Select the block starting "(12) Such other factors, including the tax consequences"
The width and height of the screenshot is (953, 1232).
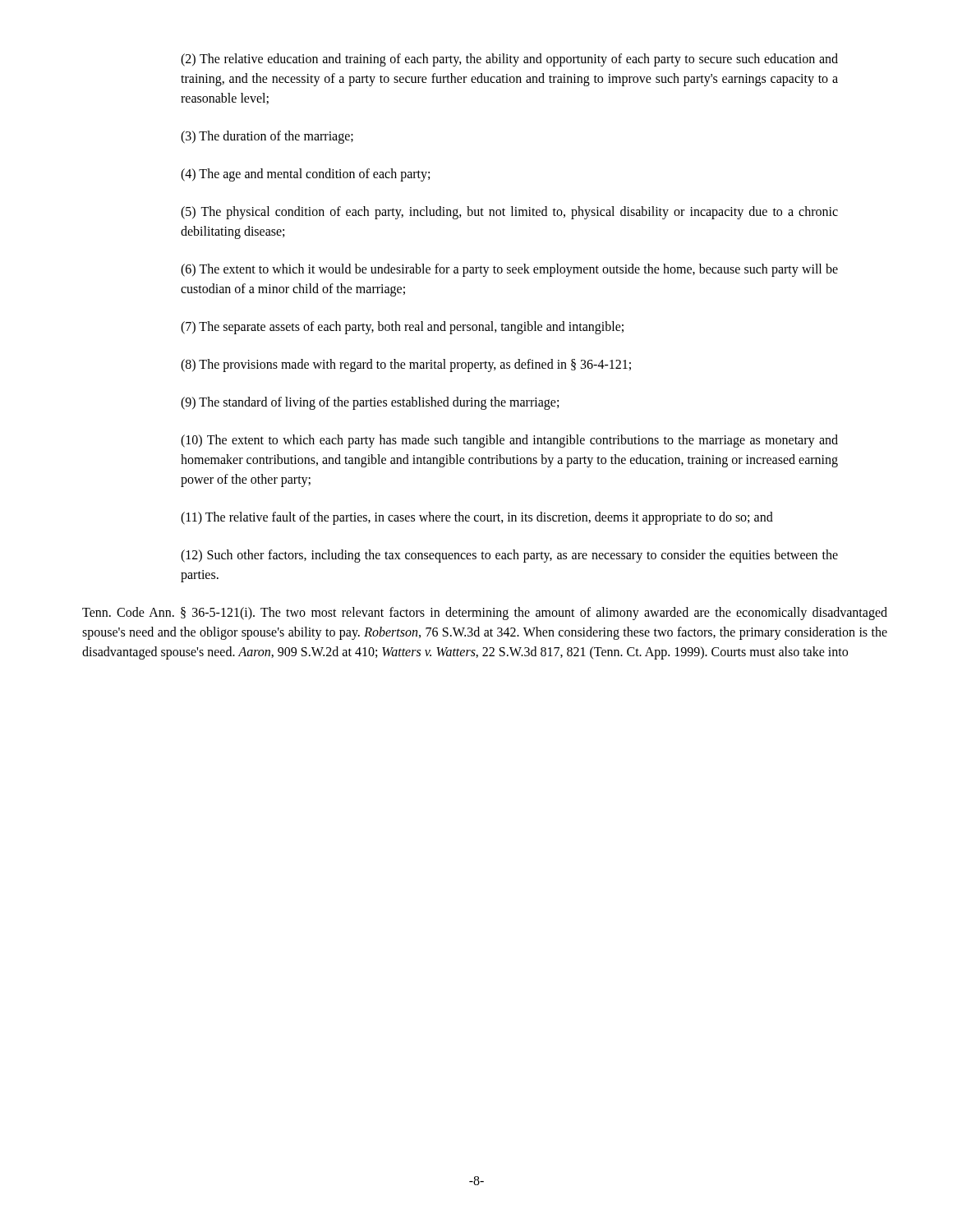(x=509, y=565)
